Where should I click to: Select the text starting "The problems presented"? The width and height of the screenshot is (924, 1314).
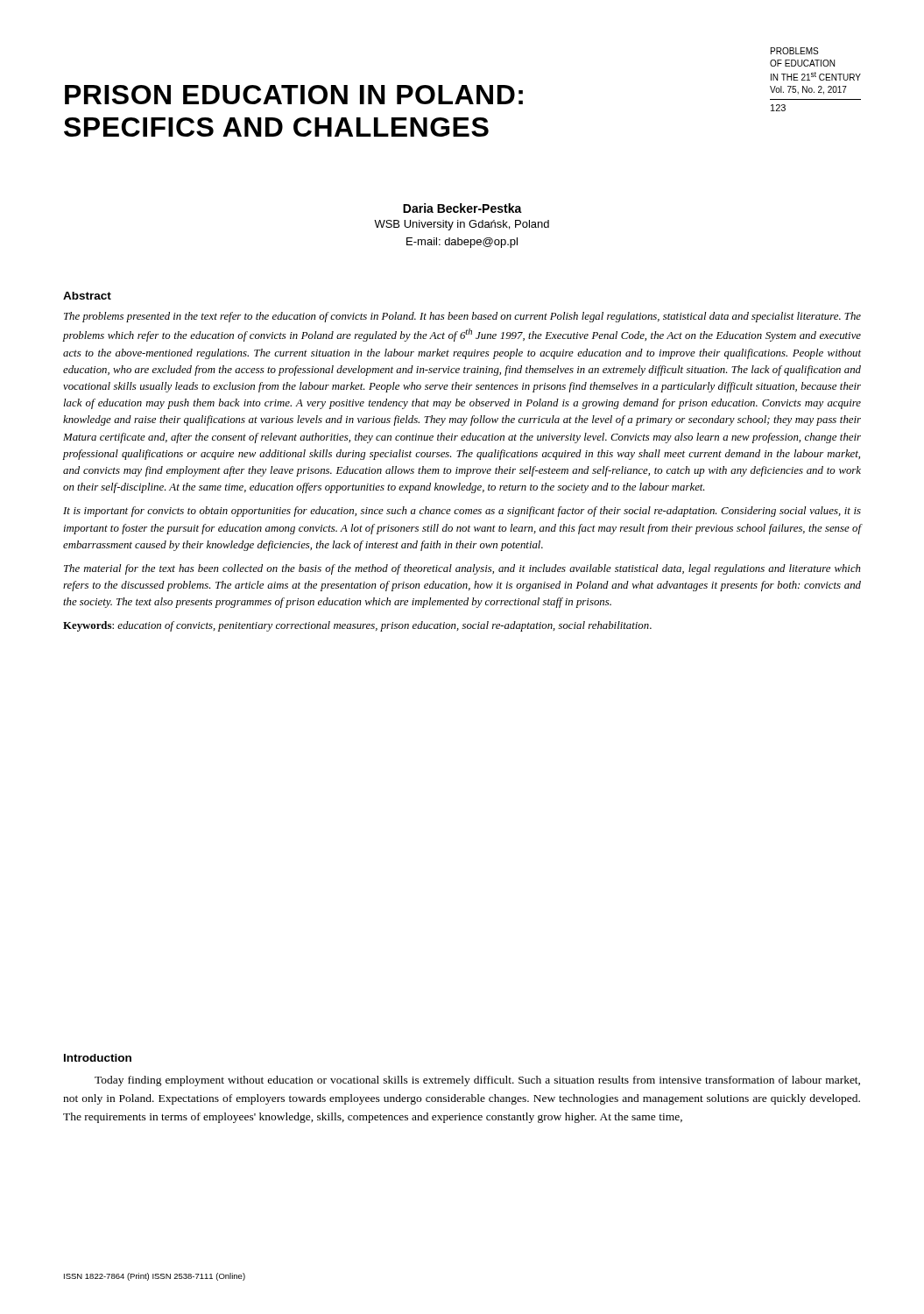pyautogui.click(x=462, y=472)
